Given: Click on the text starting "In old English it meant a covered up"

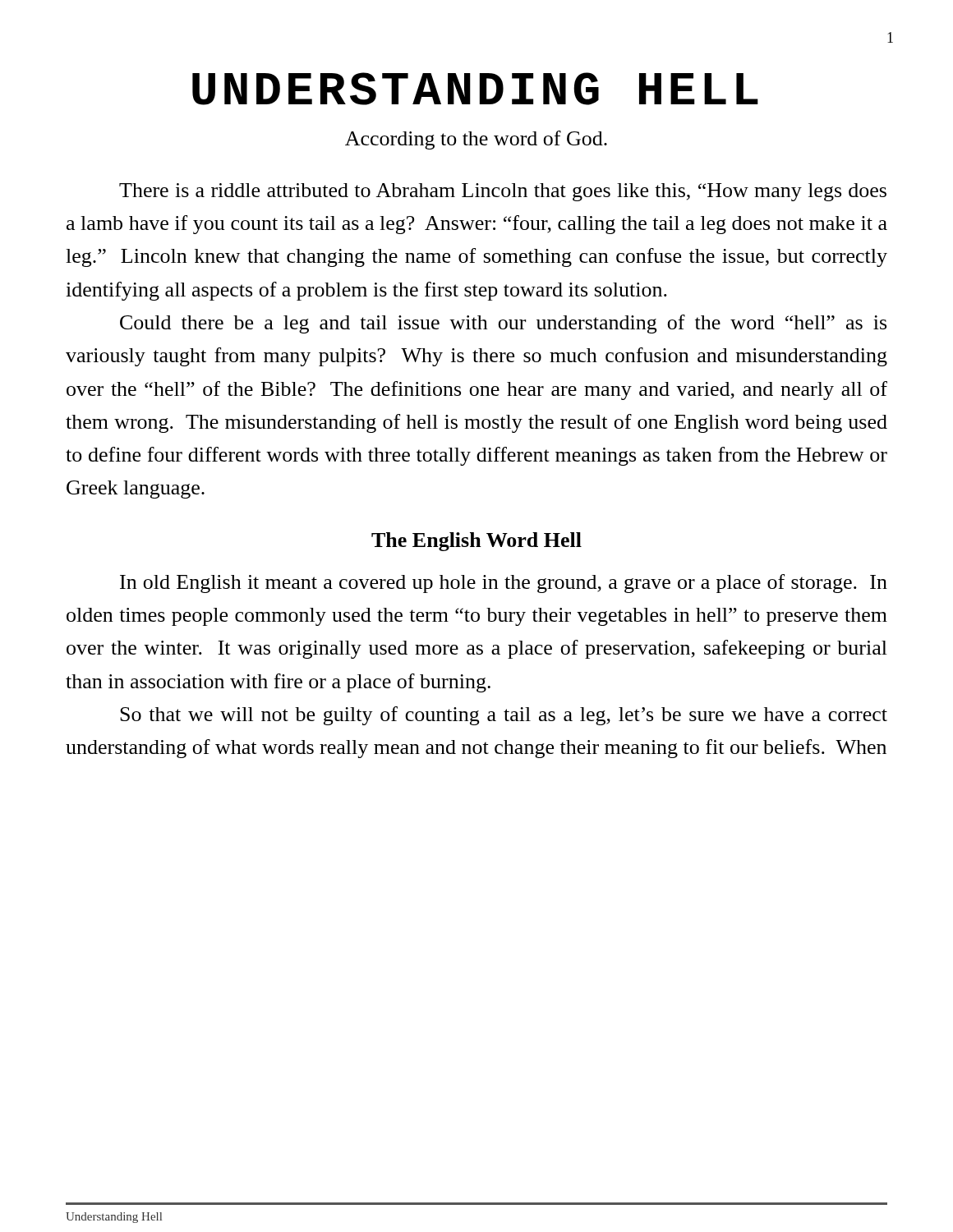Looking at the screenshot, I should (476, 632).
